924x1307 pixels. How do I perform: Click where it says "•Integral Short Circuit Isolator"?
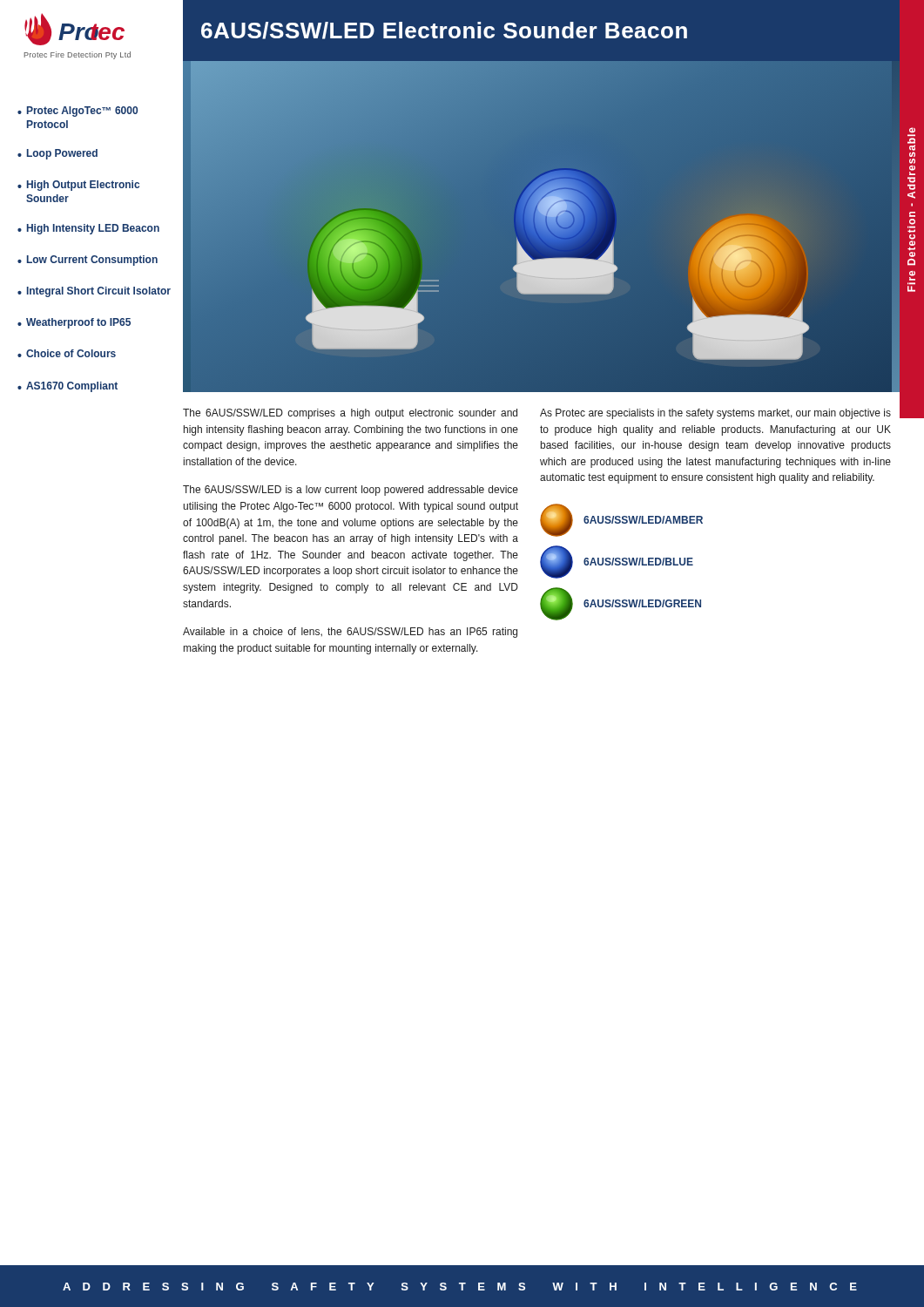click(x=94, y=293)
